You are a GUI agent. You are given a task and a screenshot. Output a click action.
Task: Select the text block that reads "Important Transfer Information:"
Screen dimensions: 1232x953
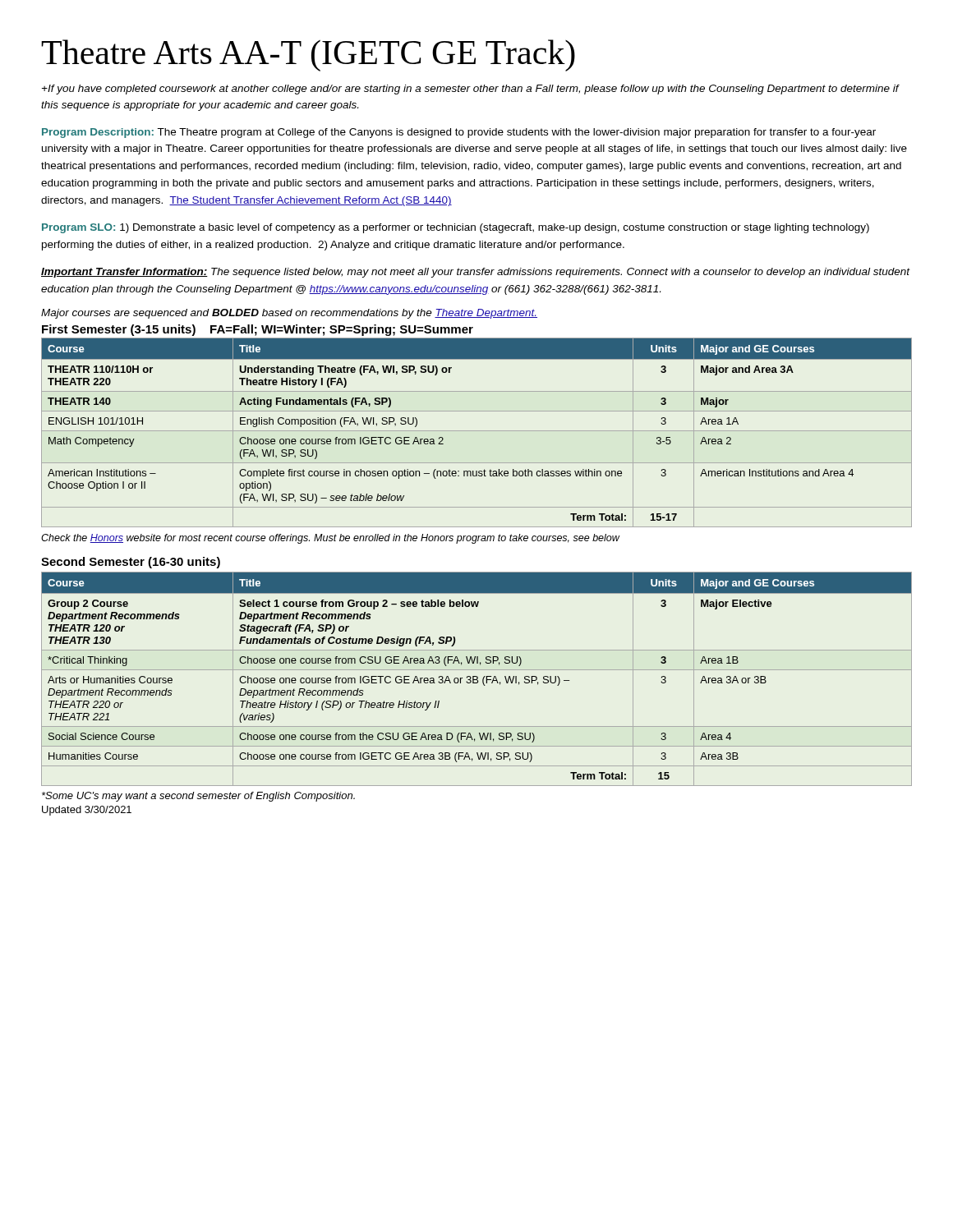click(x=475, y=280)
